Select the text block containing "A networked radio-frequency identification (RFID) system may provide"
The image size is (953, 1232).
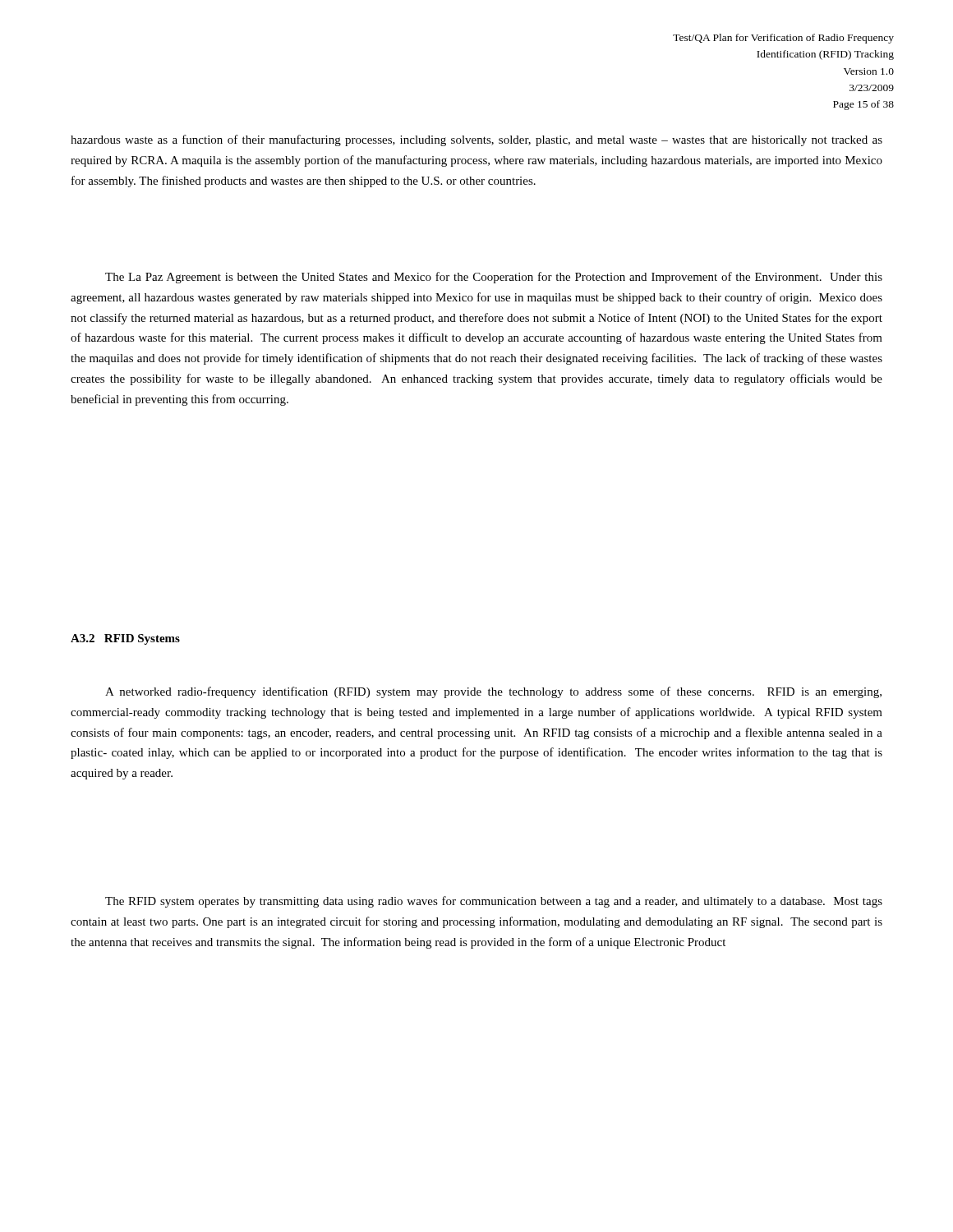tap(476, 732)
